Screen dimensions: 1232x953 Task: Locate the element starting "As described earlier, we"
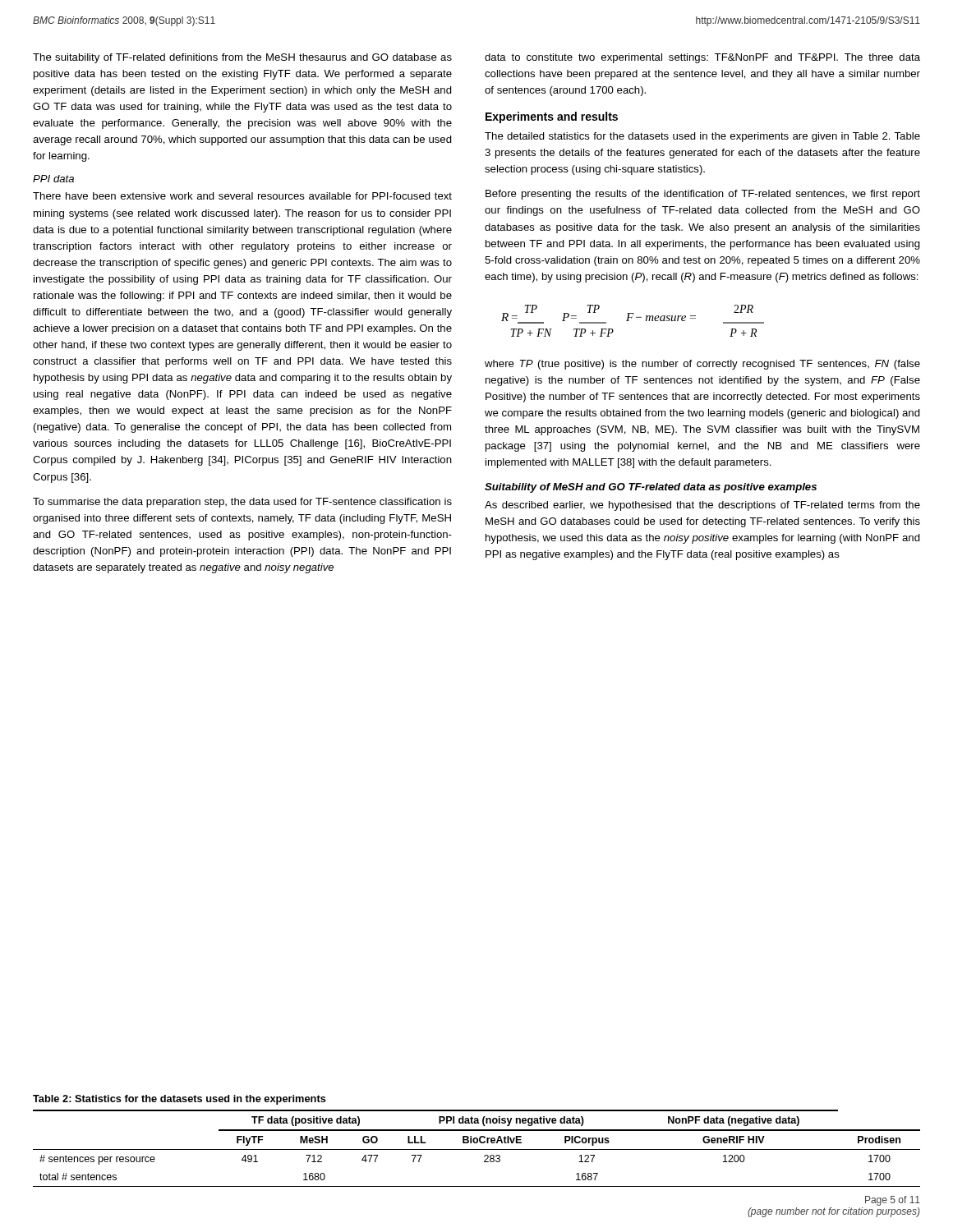click(x=702, y=530)
